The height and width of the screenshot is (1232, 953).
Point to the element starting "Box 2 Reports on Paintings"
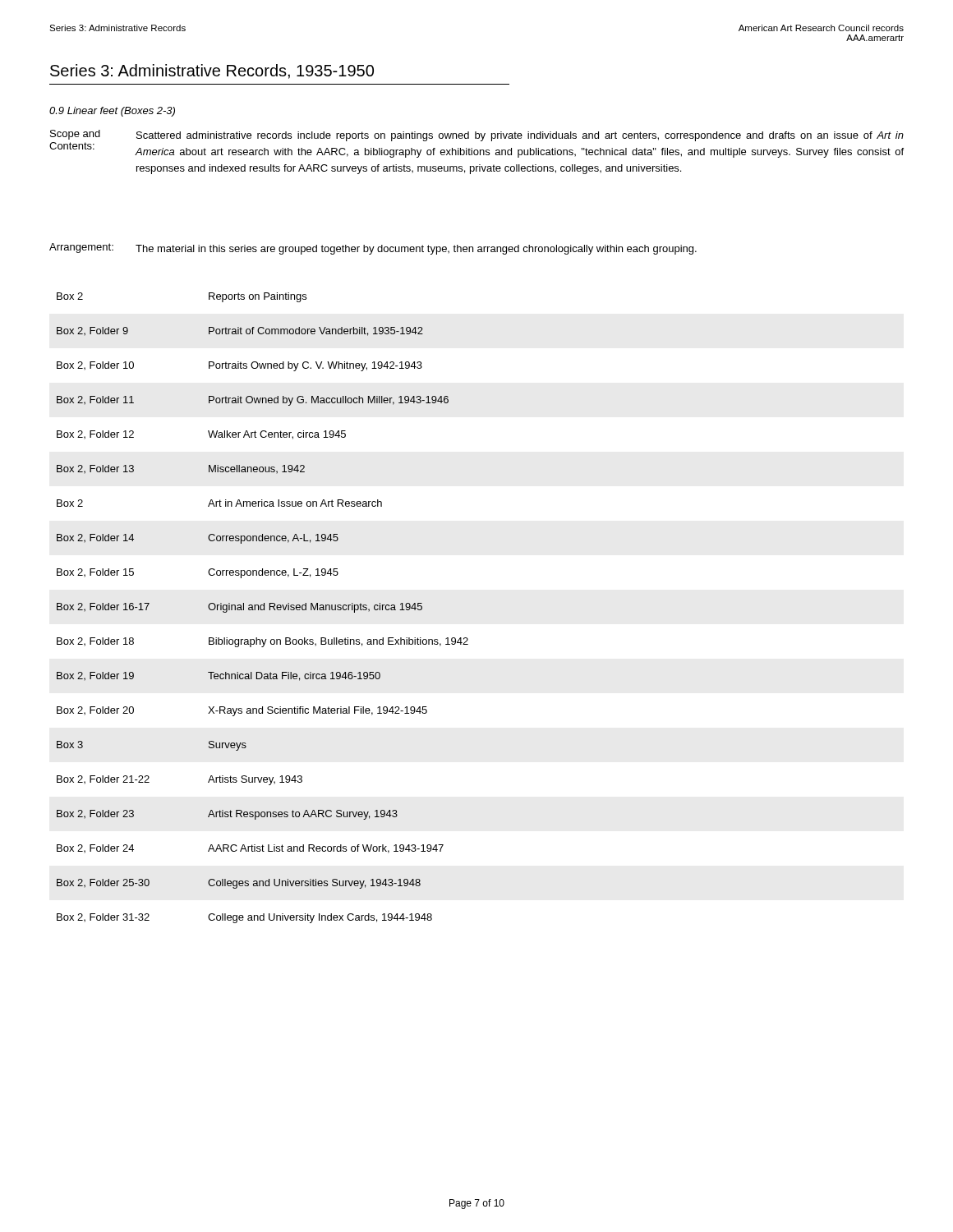click(69, 297)
